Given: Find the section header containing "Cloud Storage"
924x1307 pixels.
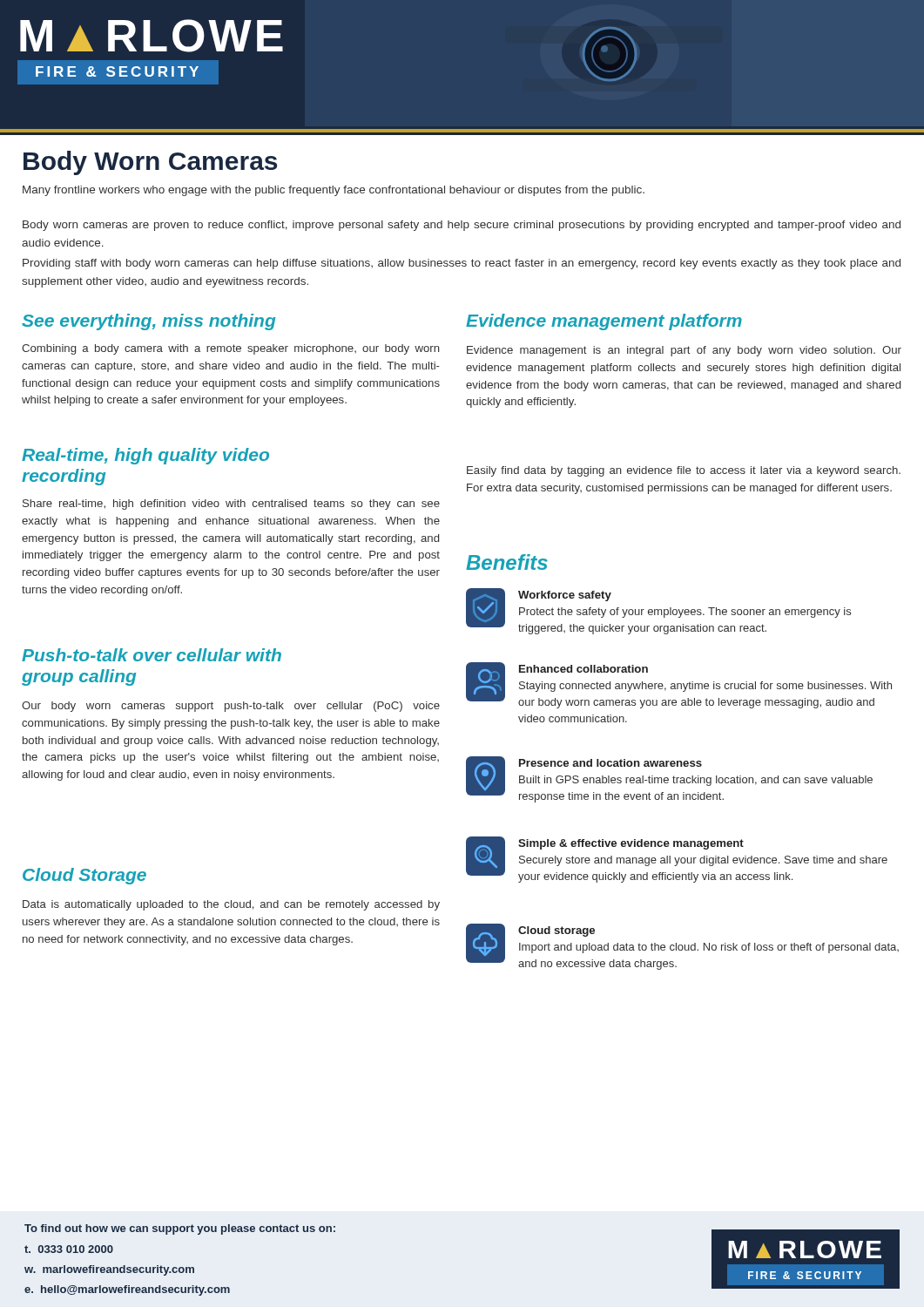Looking at the screenshot, I should pos(84,876).
